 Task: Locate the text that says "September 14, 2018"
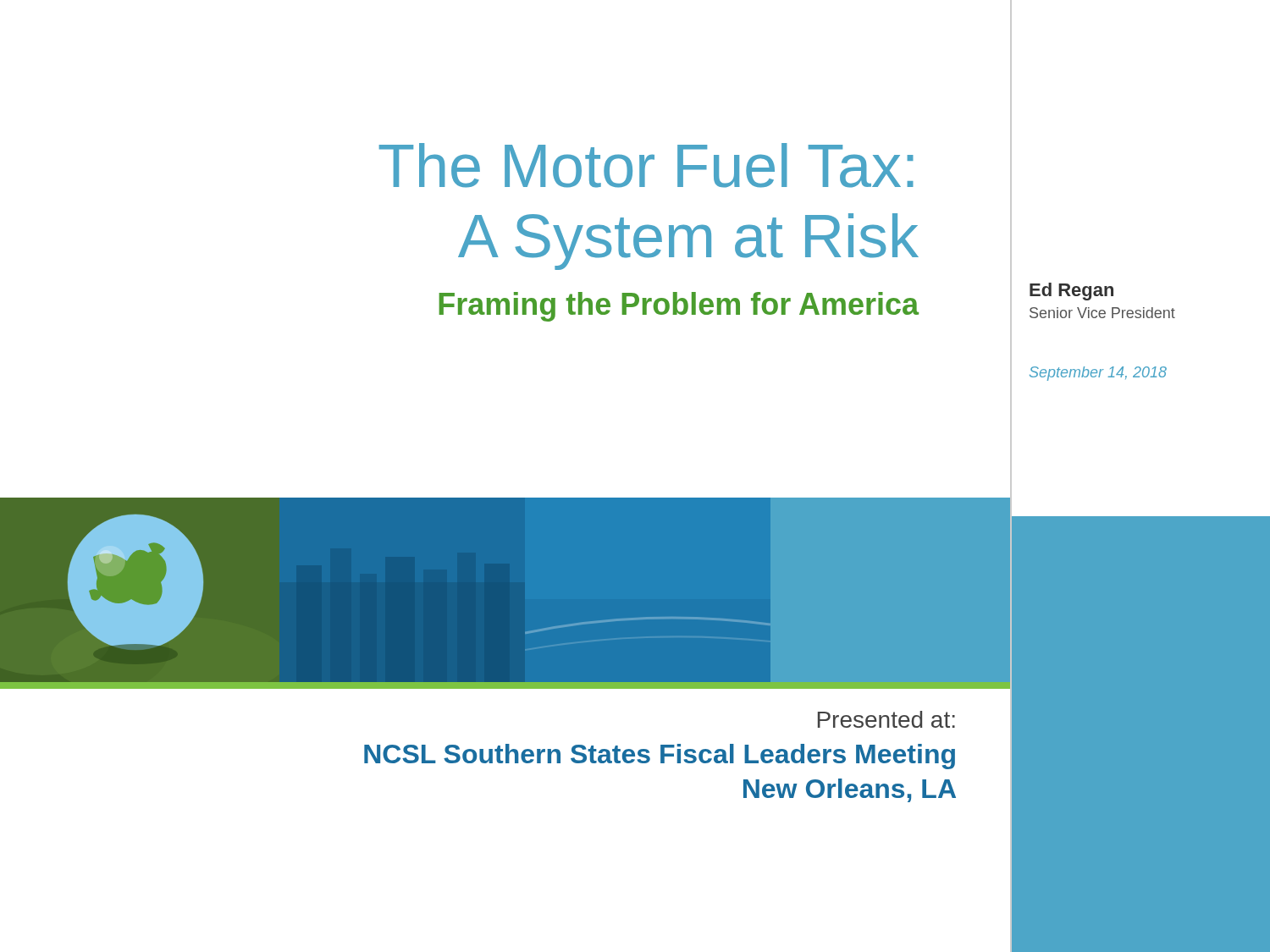click(x=1141, y=373)
